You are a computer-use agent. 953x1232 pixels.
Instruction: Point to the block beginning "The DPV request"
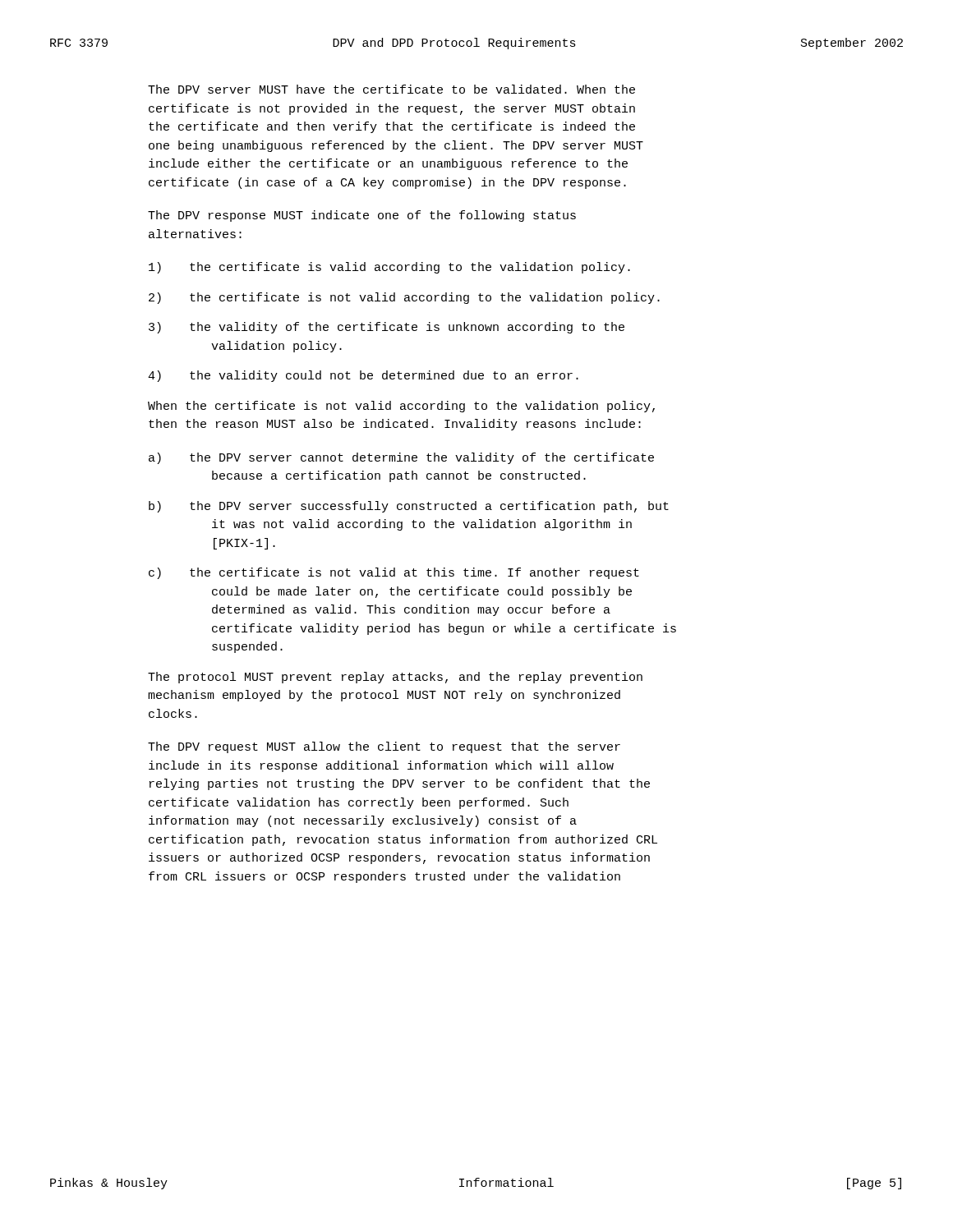tap(403, 813)
